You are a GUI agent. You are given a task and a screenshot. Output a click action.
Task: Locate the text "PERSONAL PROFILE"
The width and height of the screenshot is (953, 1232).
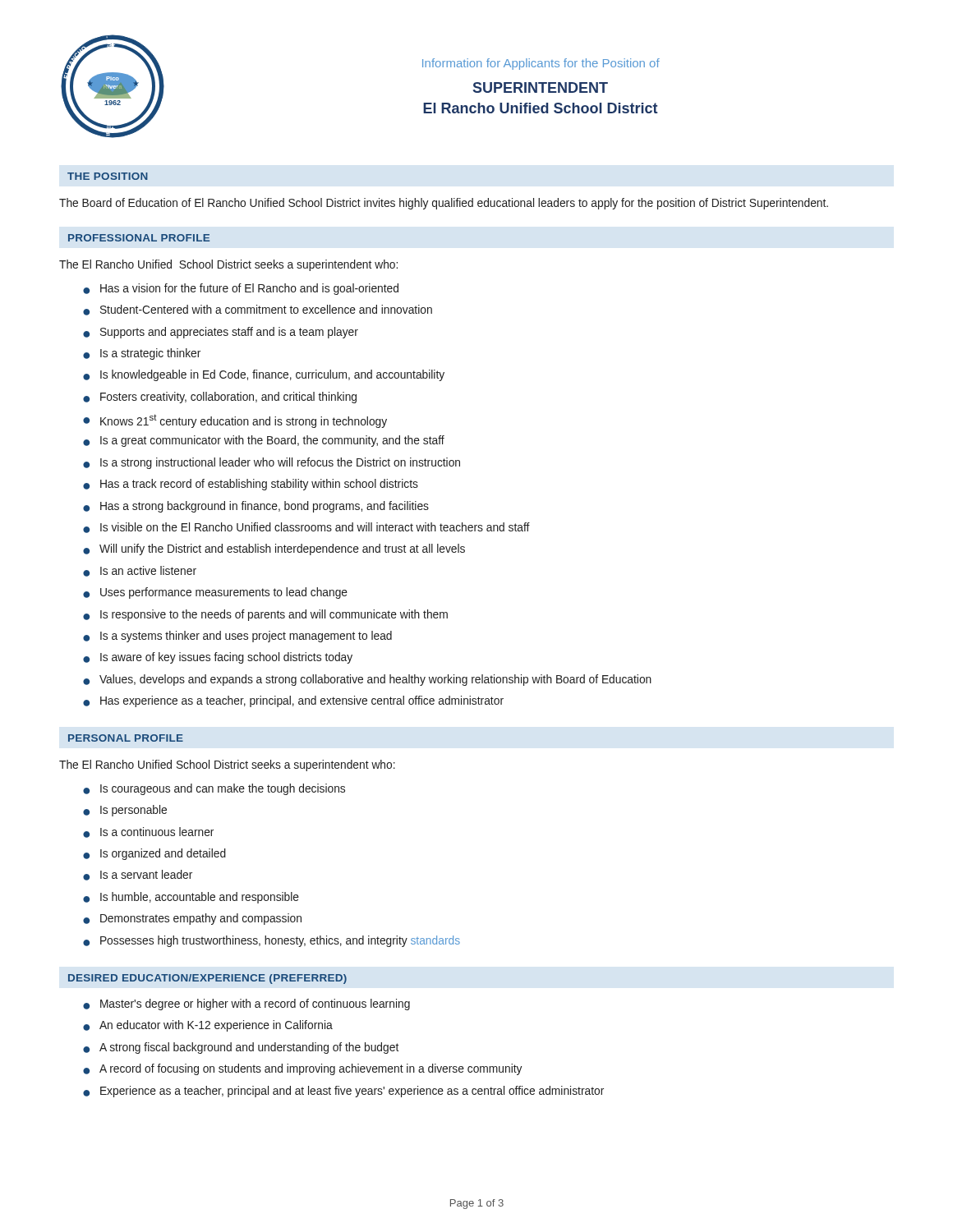click(125, 738)
